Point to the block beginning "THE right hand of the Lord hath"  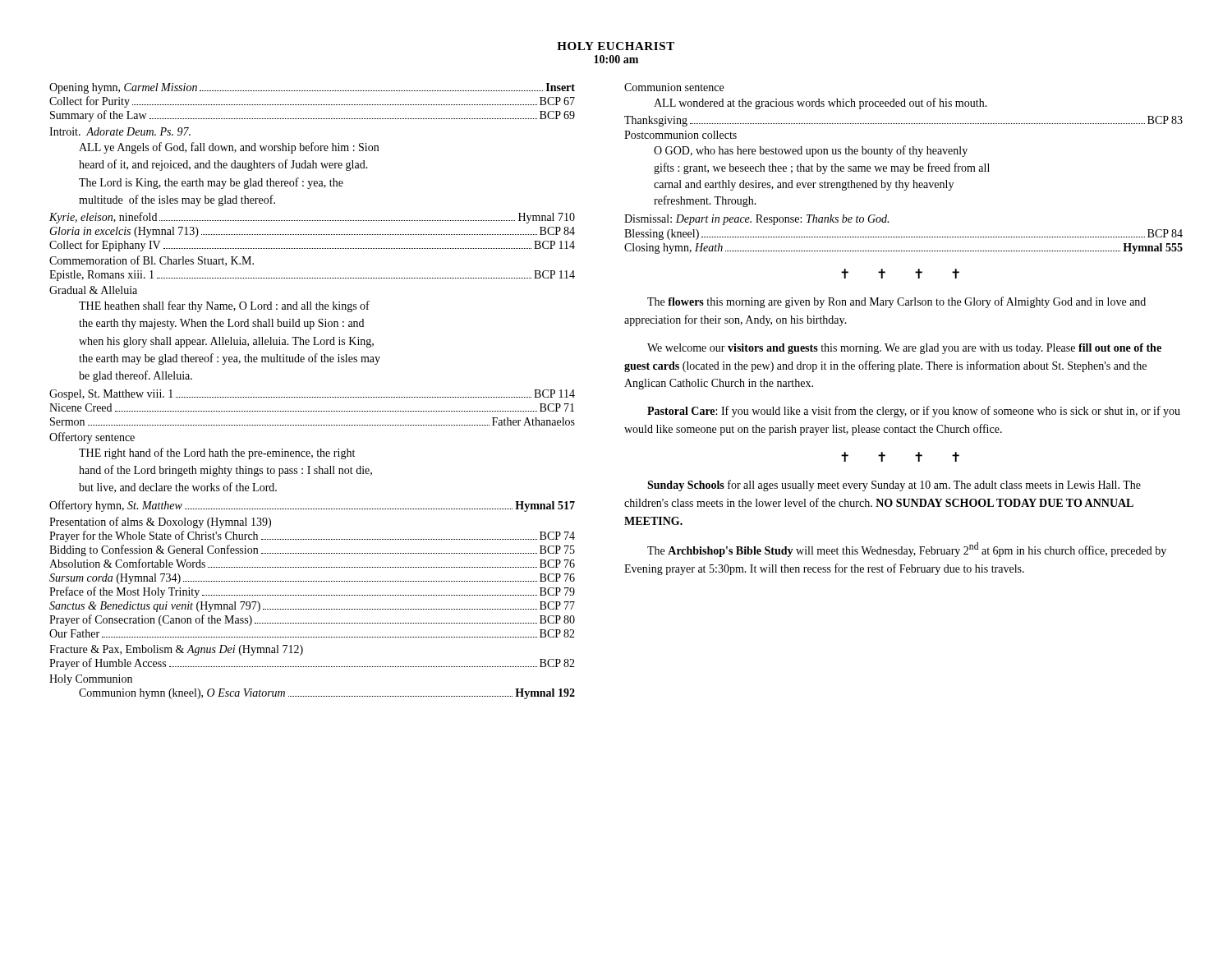pyautogui.click(x=327, y=471)
